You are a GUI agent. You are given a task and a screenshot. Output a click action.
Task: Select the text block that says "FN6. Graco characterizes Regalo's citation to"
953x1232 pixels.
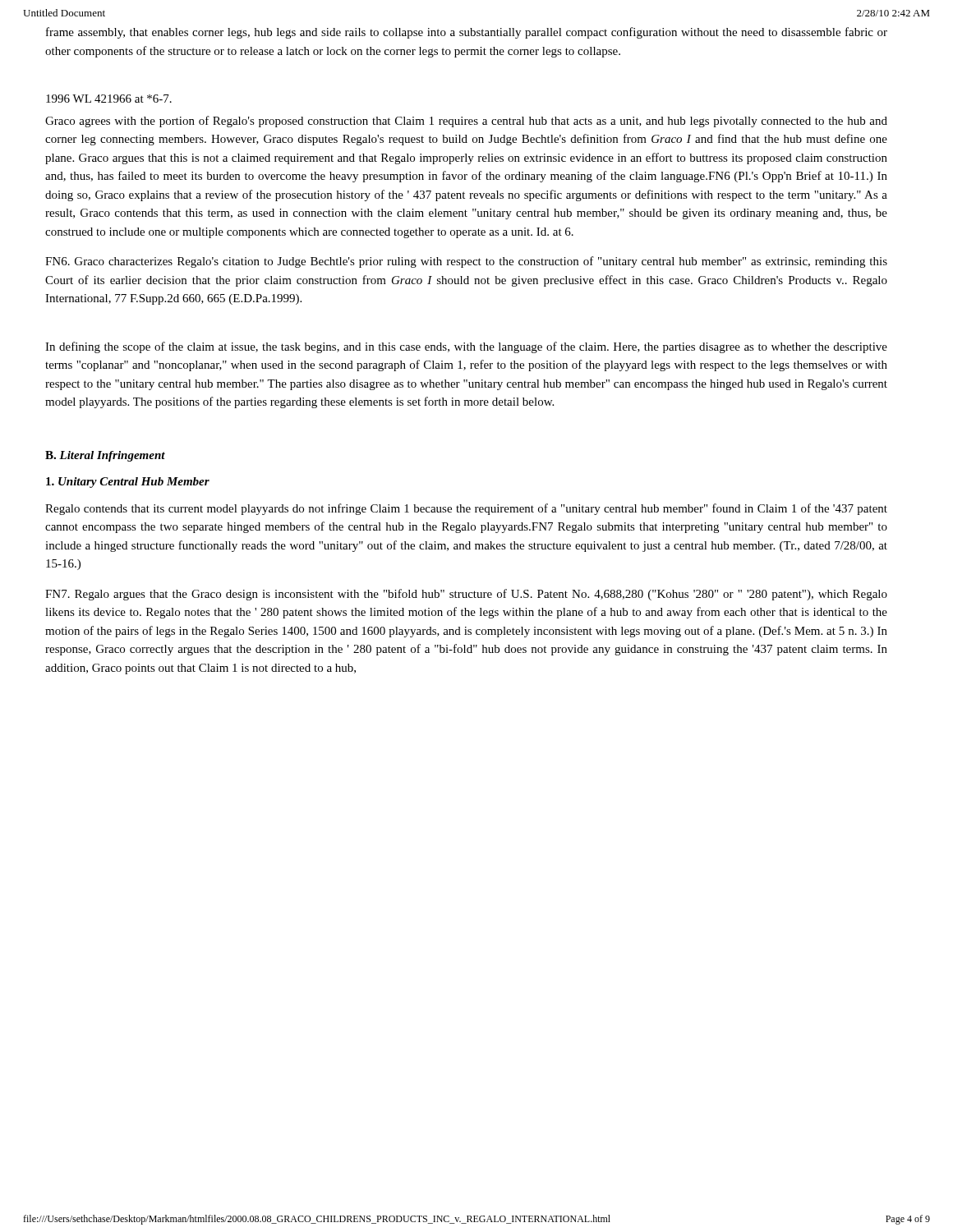(x=466, y=280)
